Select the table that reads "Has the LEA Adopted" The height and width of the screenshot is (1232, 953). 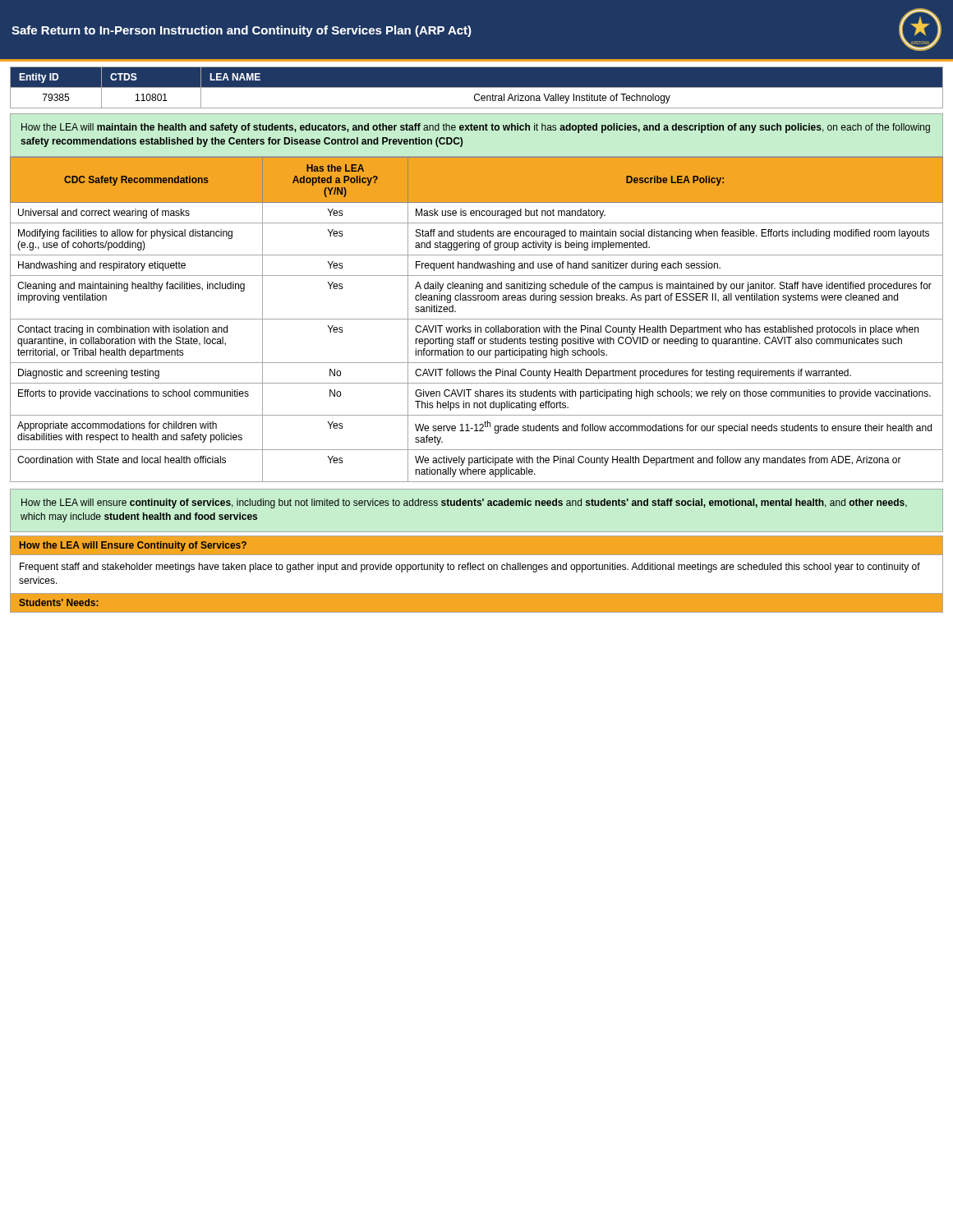pyautogui.click(x=476, y=319)
